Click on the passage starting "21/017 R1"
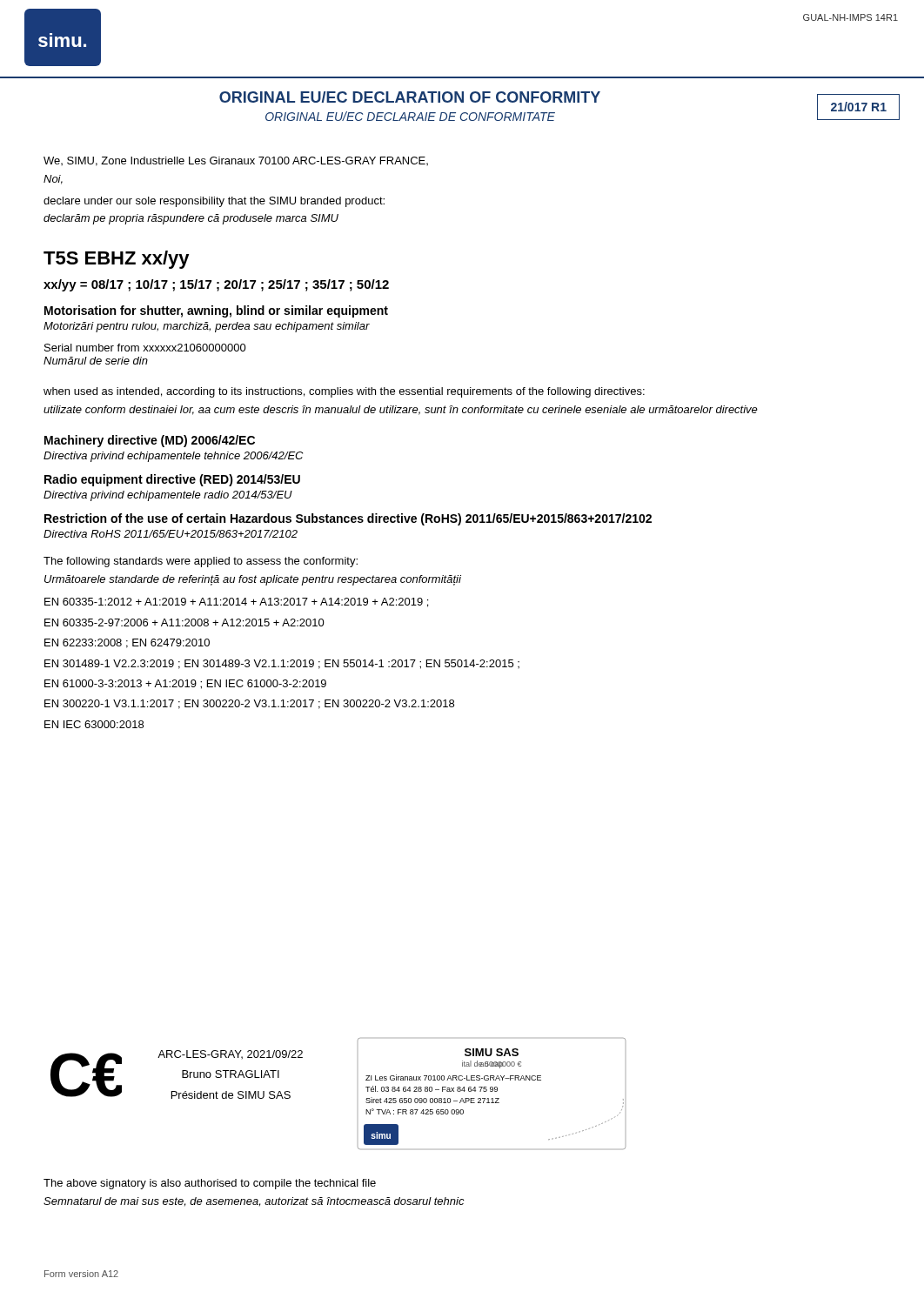Image resolution: width=924 pixels, height=1305 pixels. coord(858,107)
